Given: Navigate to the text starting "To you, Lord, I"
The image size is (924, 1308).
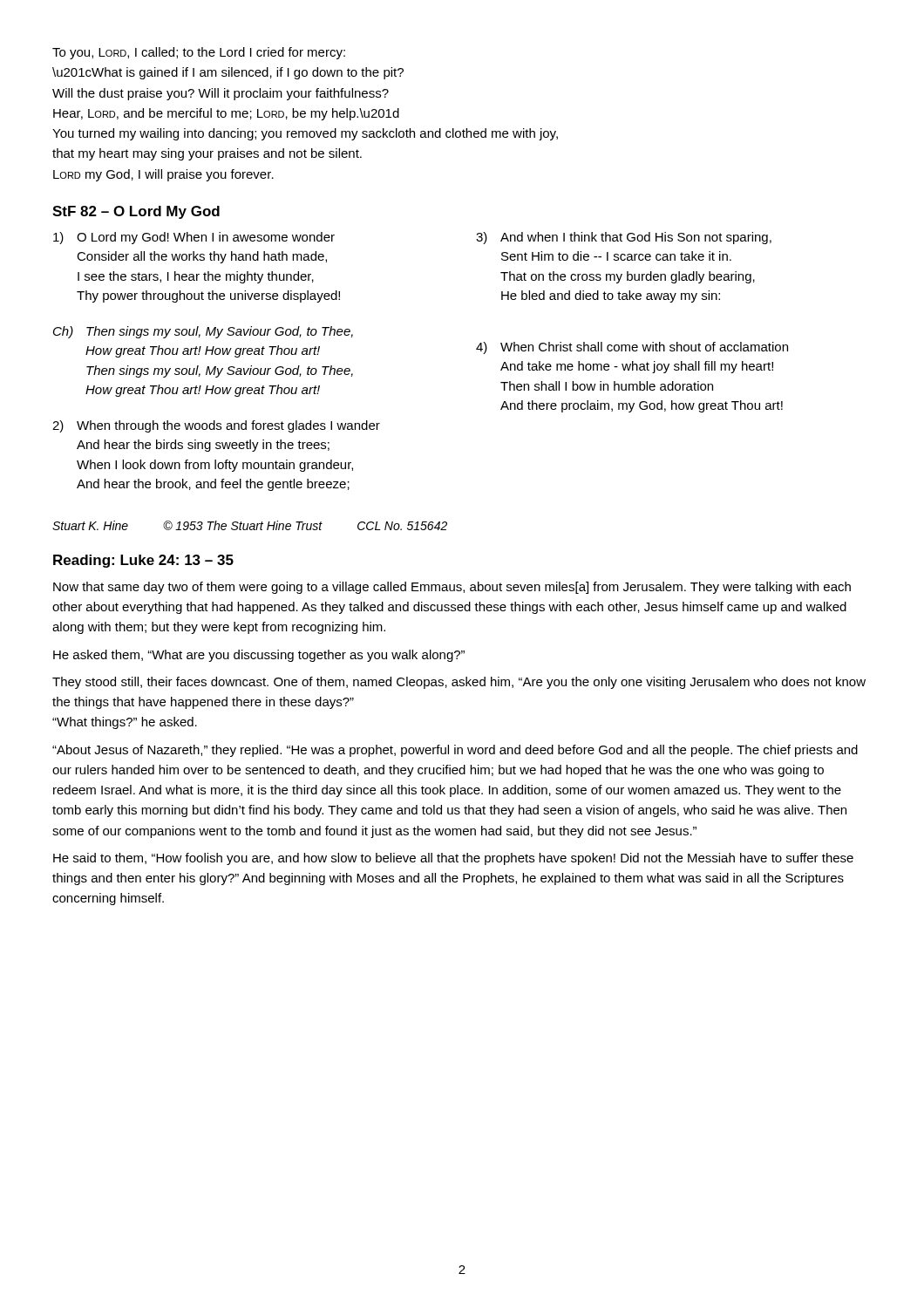Looking at the screenshot, I should pyautogui.click(x=199, y=53).
